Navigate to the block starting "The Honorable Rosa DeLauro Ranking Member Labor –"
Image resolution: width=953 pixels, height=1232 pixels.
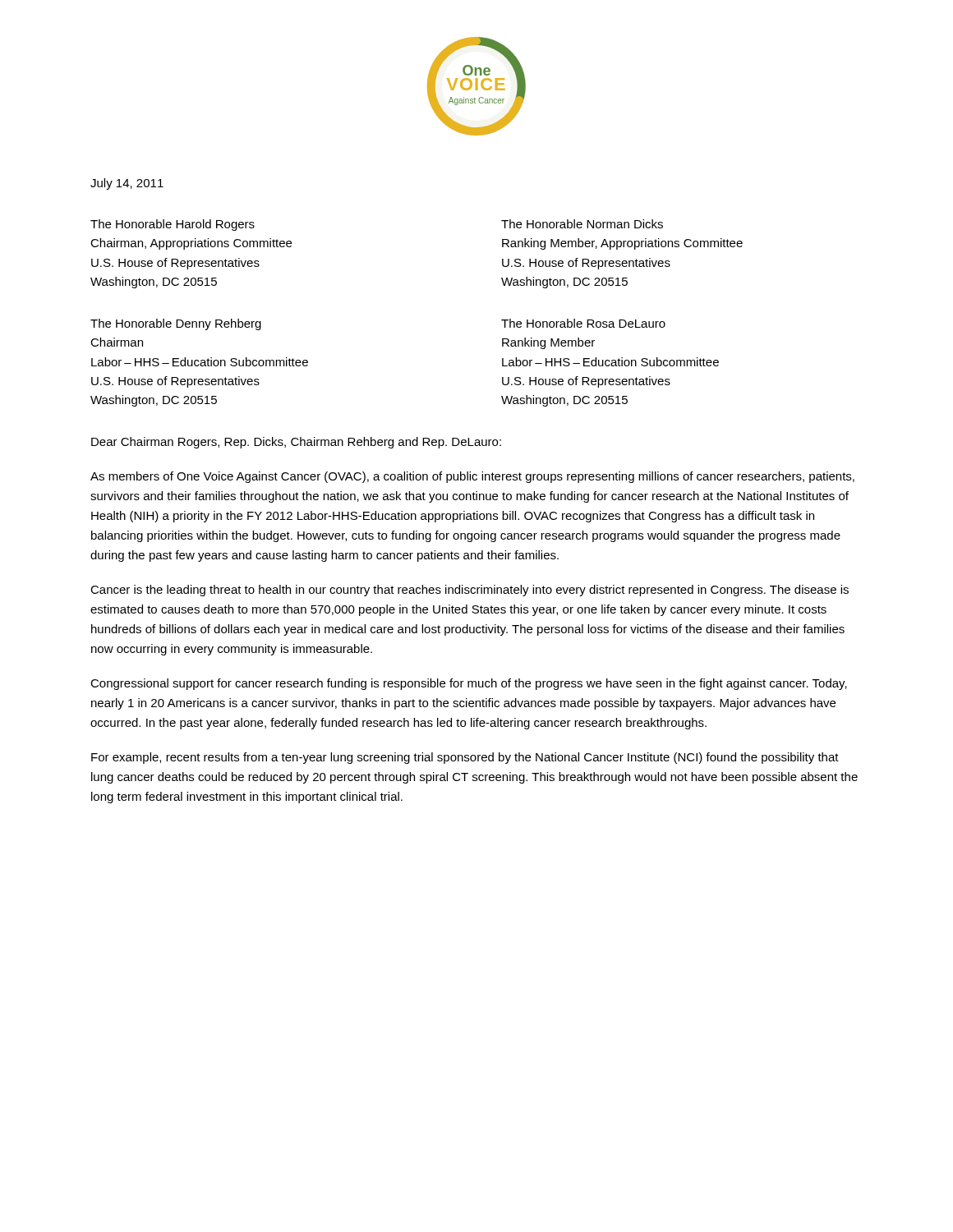[610, 361]
